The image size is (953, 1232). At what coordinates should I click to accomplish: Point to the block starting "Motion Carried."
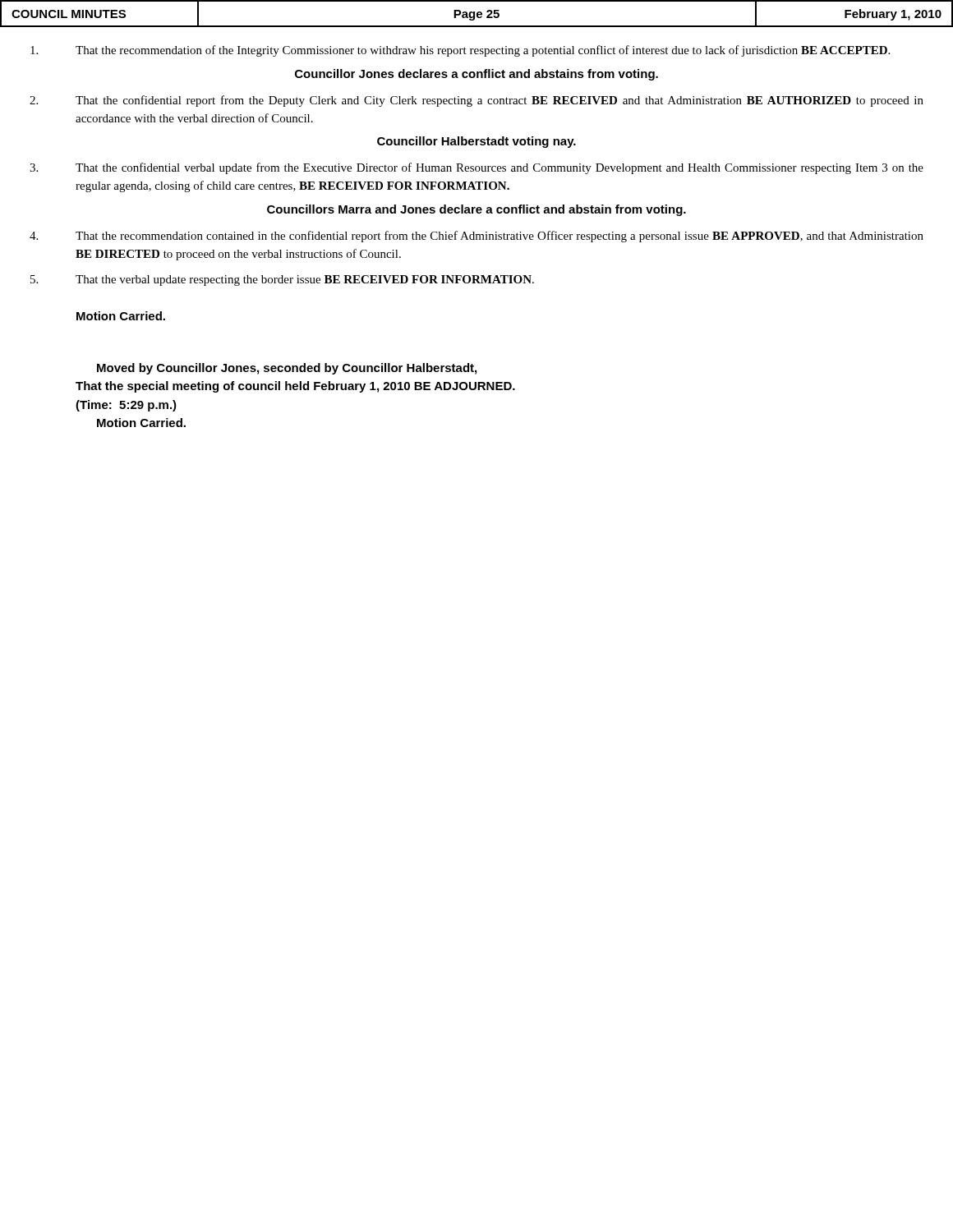(x=121, y=316)
